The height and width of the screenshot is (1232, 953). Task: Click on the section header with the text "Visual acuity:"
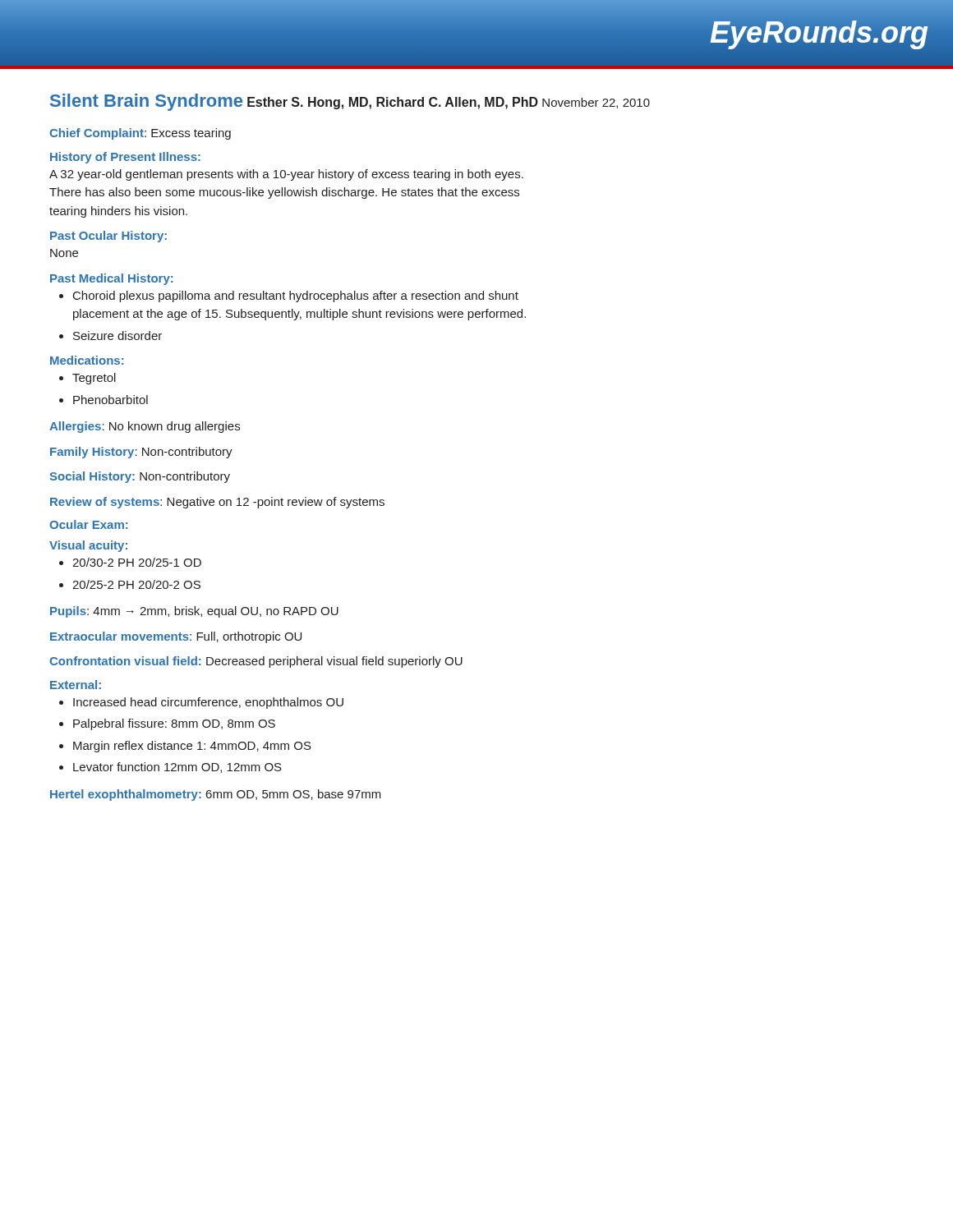(89, 545)
